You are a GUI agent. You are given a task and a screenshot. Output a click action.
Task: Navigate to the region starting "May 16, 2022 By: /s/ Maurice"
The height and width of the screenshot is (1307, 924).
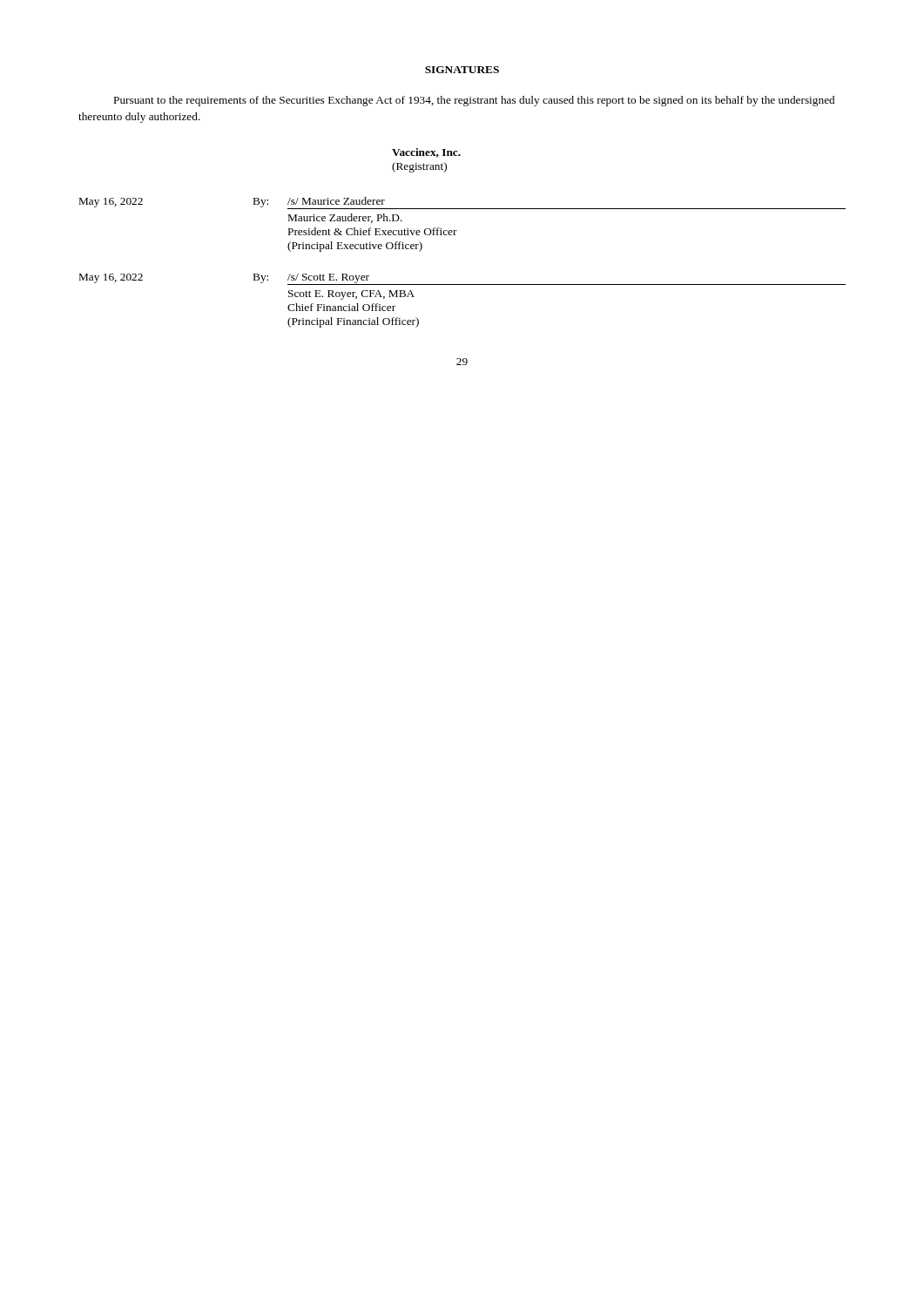(x=462, y=224)
